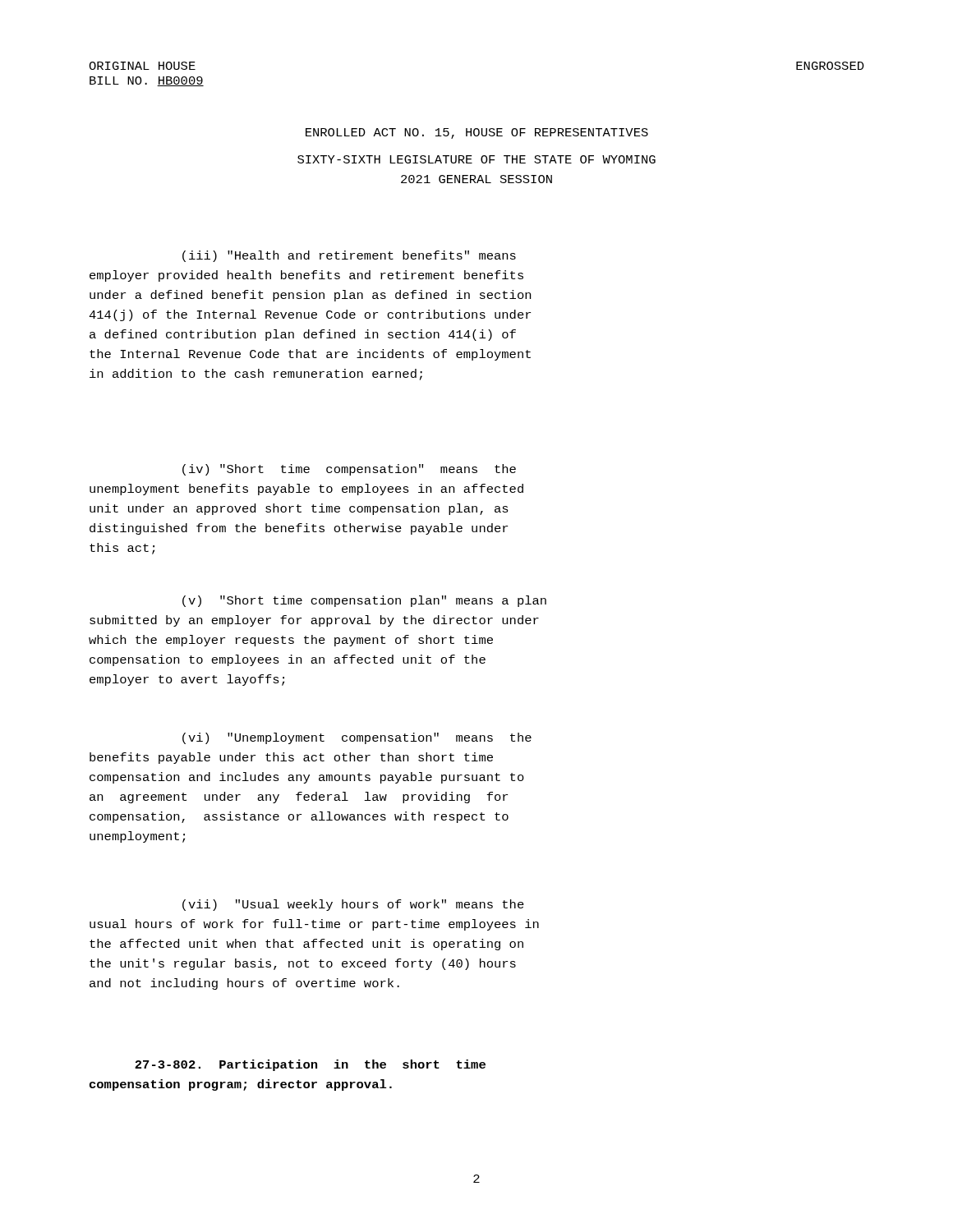This screenshot has width=953, height=1232.
Task: Click on the passage starting "(iv) "Short time compensation" means the"
Action: click(x=307, y=509)
